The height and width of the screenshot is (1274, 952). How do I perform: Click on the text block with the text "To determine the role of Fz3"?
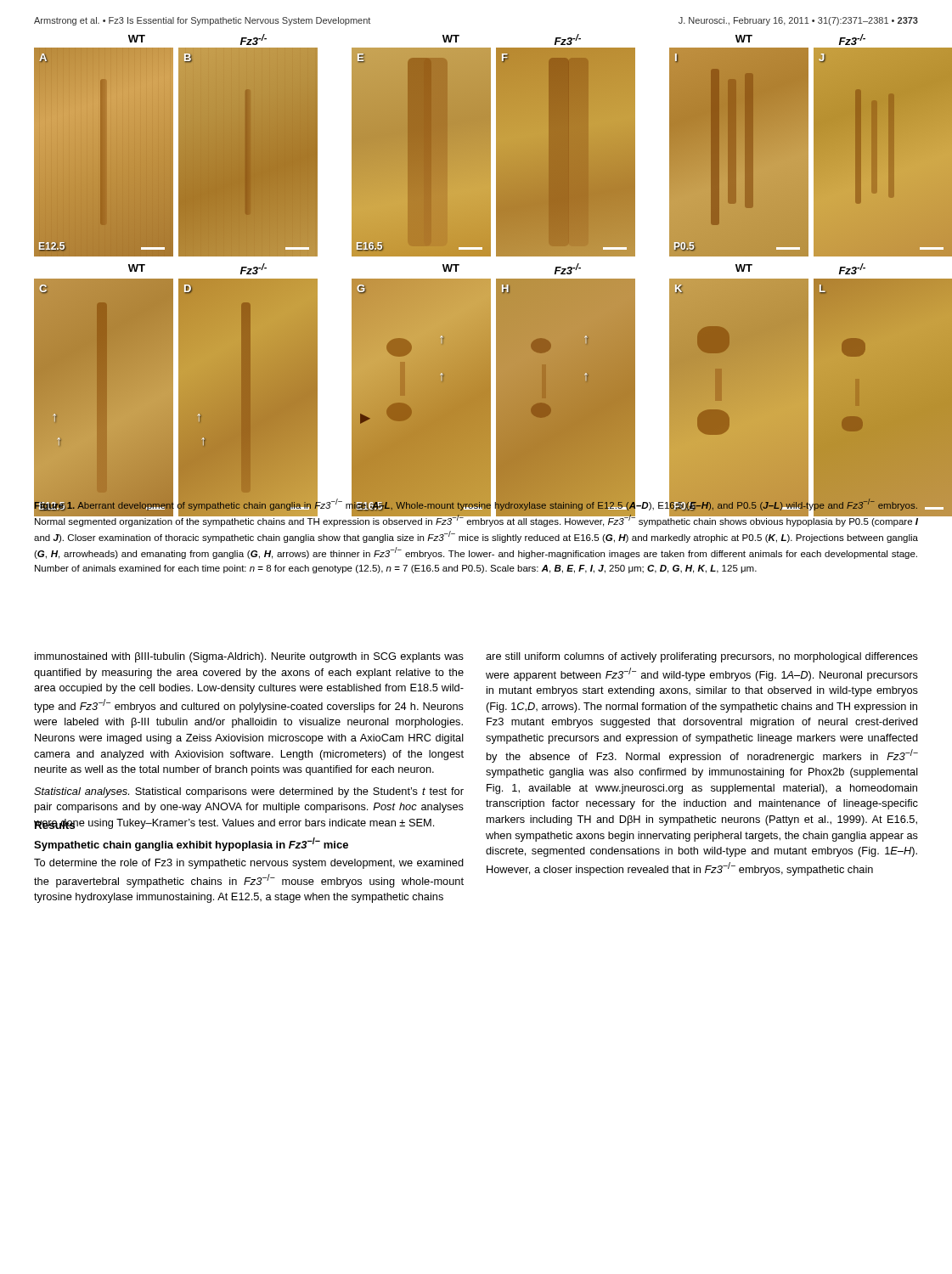[249, 880]
